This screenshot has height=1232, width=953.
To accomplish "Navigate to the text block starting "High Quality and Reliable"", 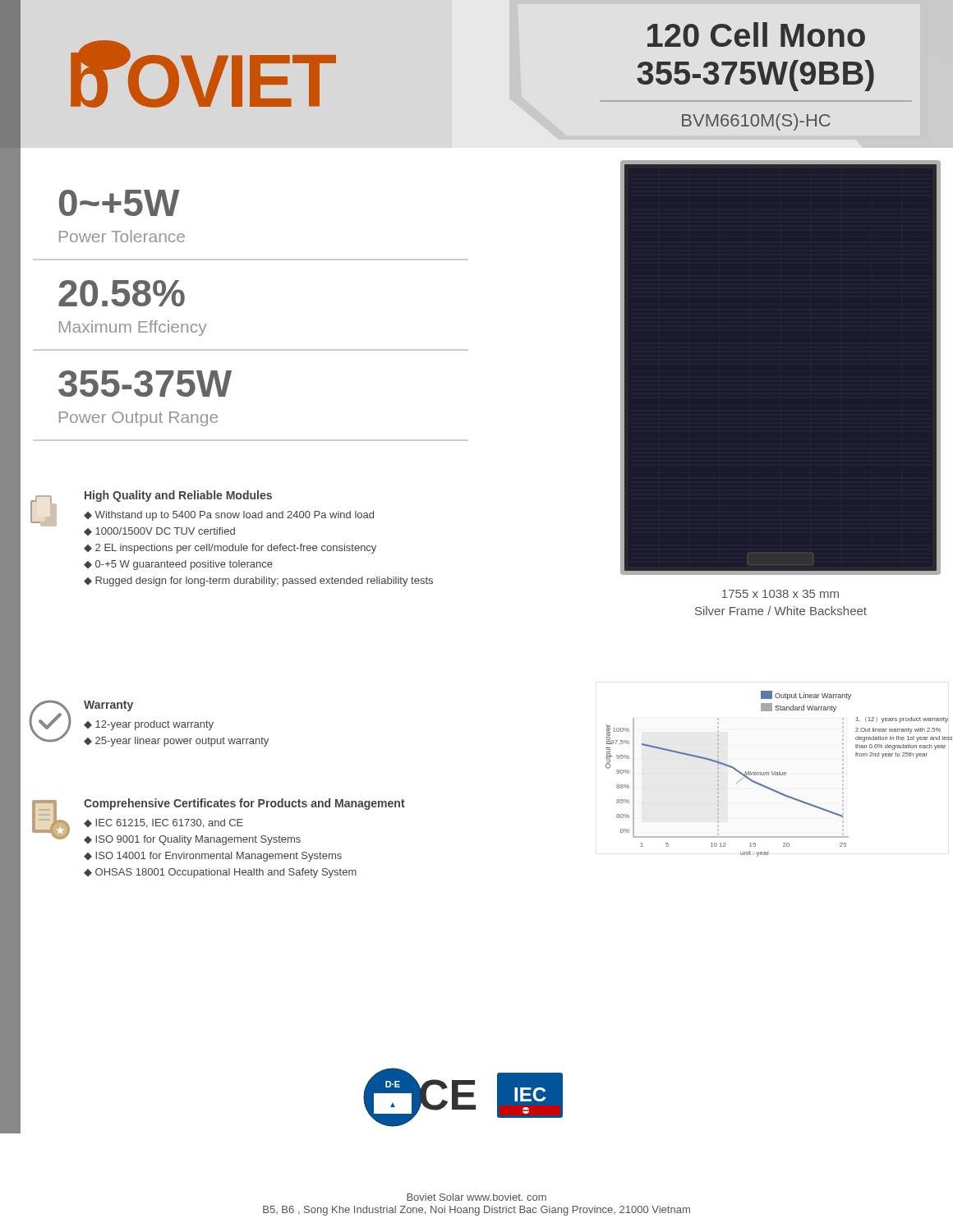I will coord(178,495).
